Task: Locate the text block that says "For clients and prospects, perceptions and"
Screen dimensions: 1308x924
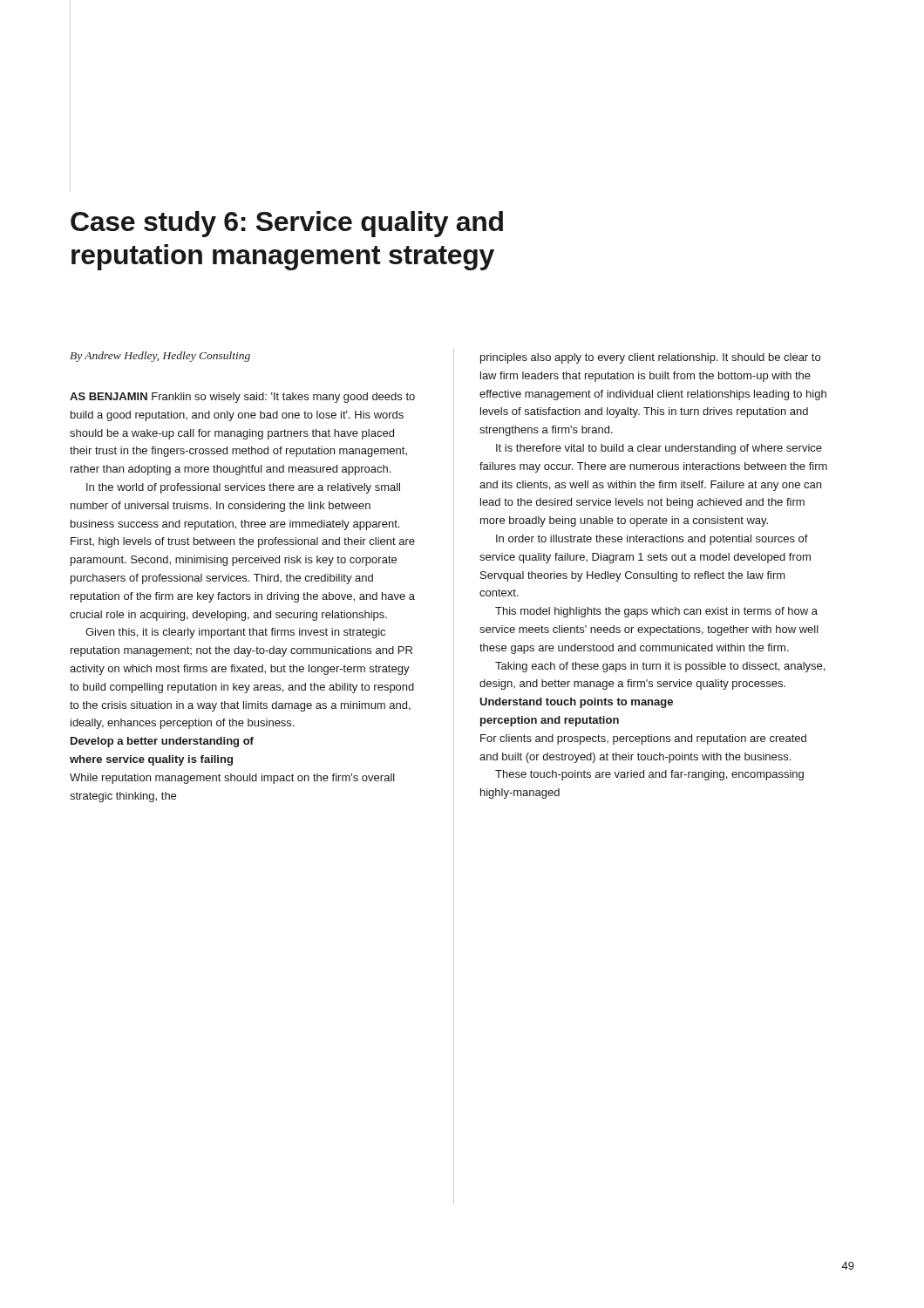Action: [x=654, y=766]
